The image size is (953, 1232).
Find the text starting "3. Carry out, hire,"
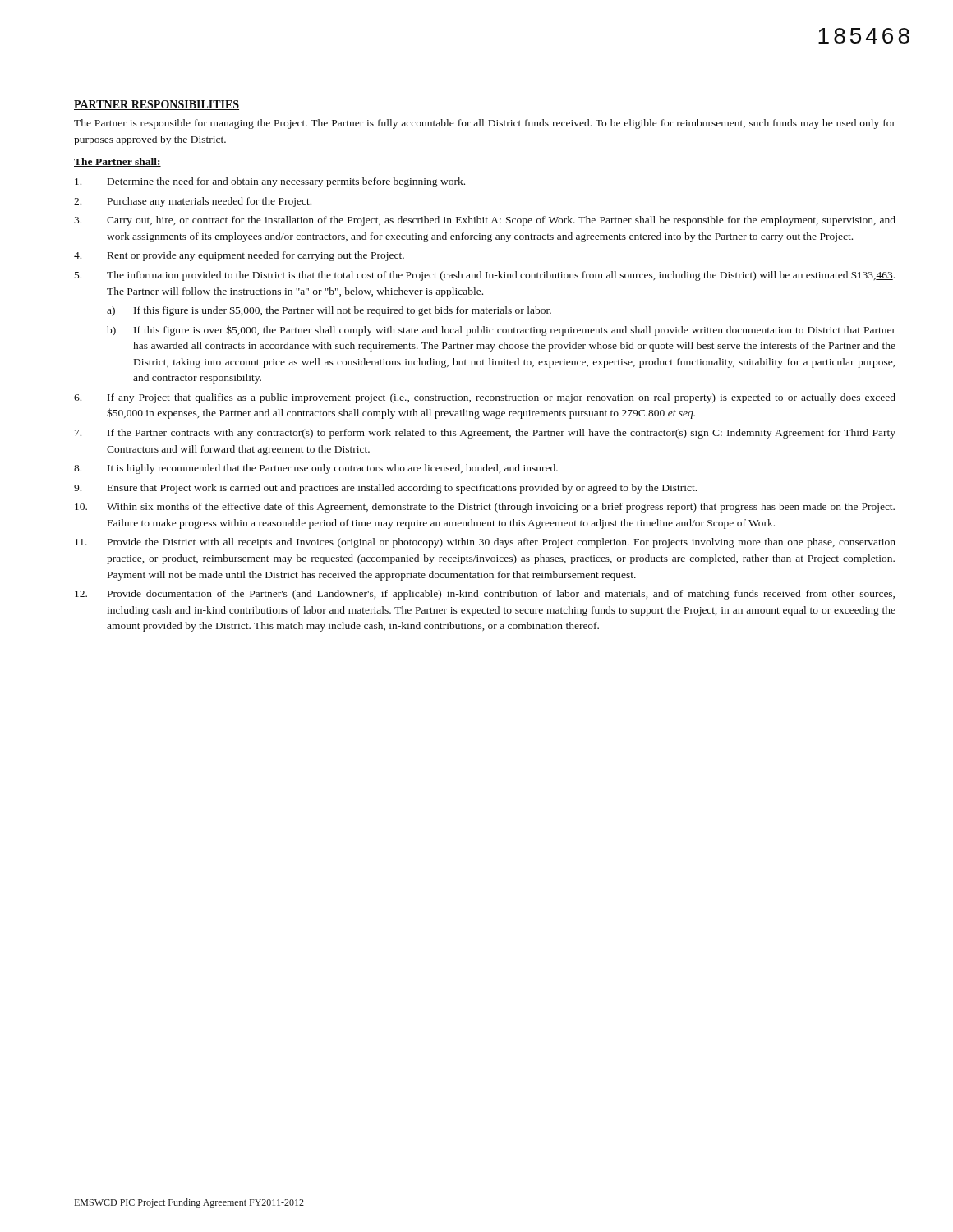[x=485, y=228]
